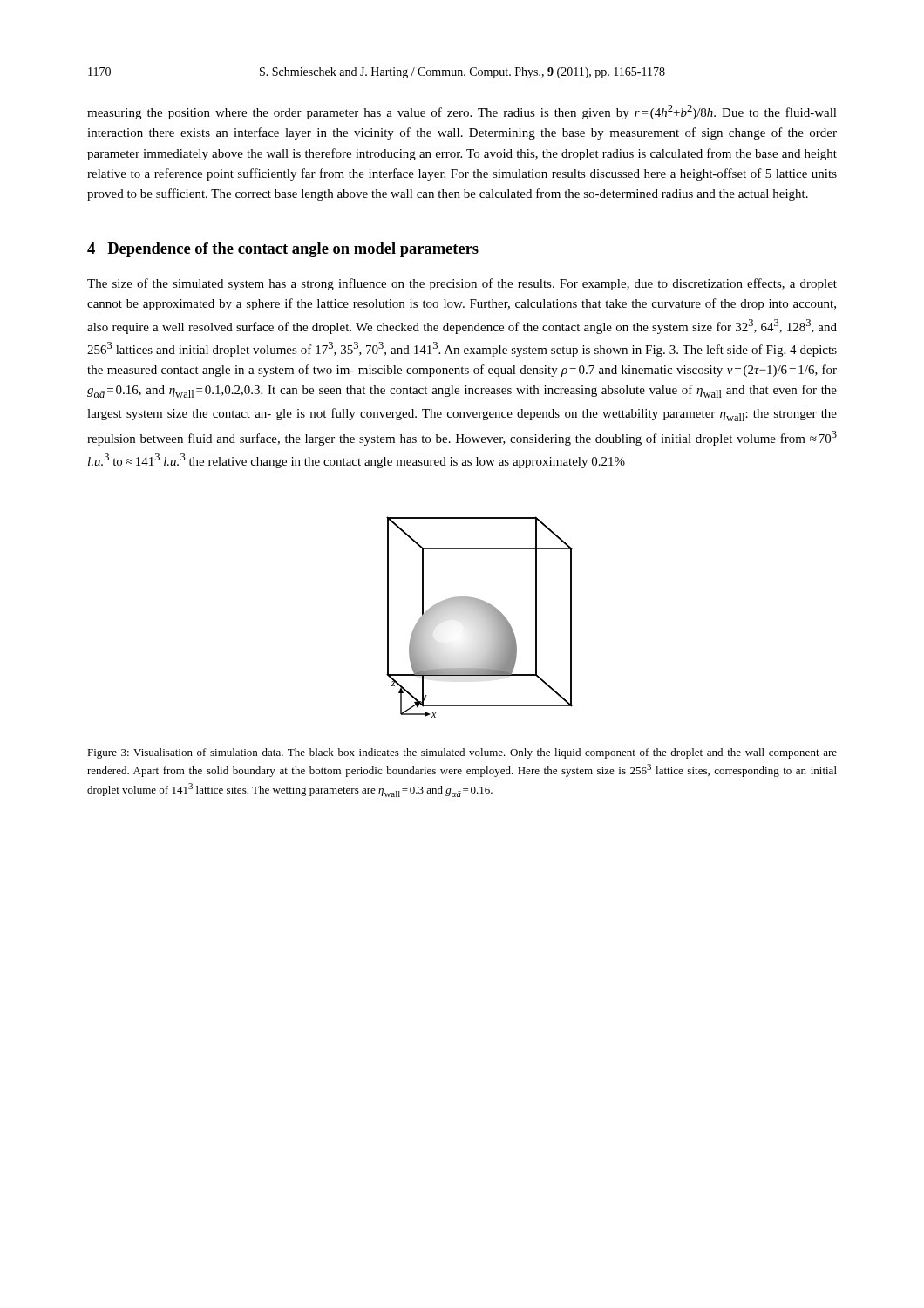Click the caption
The image size is (924, 1308).
click(462, 772)
